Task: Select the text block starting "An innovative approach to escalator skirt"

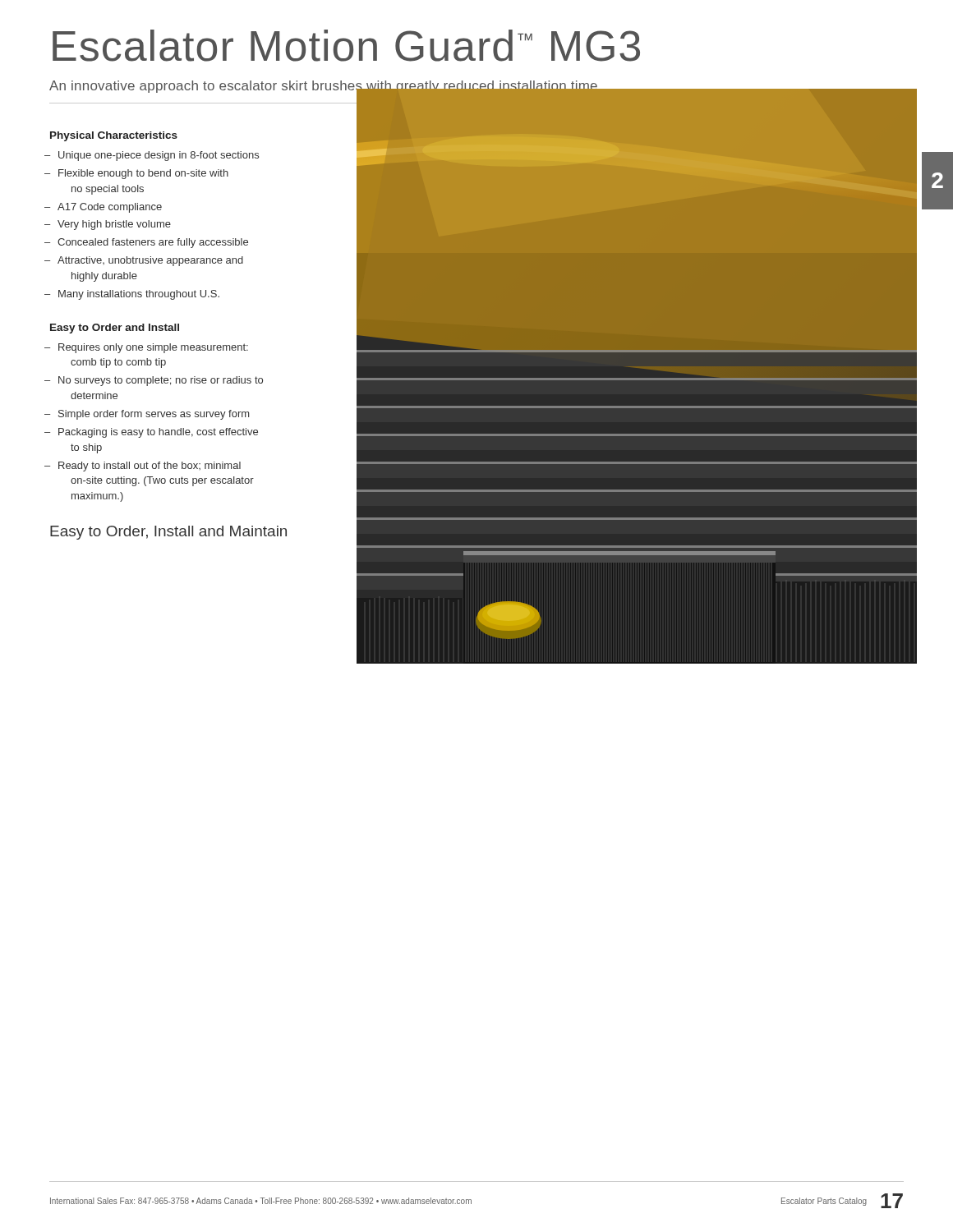Action: [468, 86]
